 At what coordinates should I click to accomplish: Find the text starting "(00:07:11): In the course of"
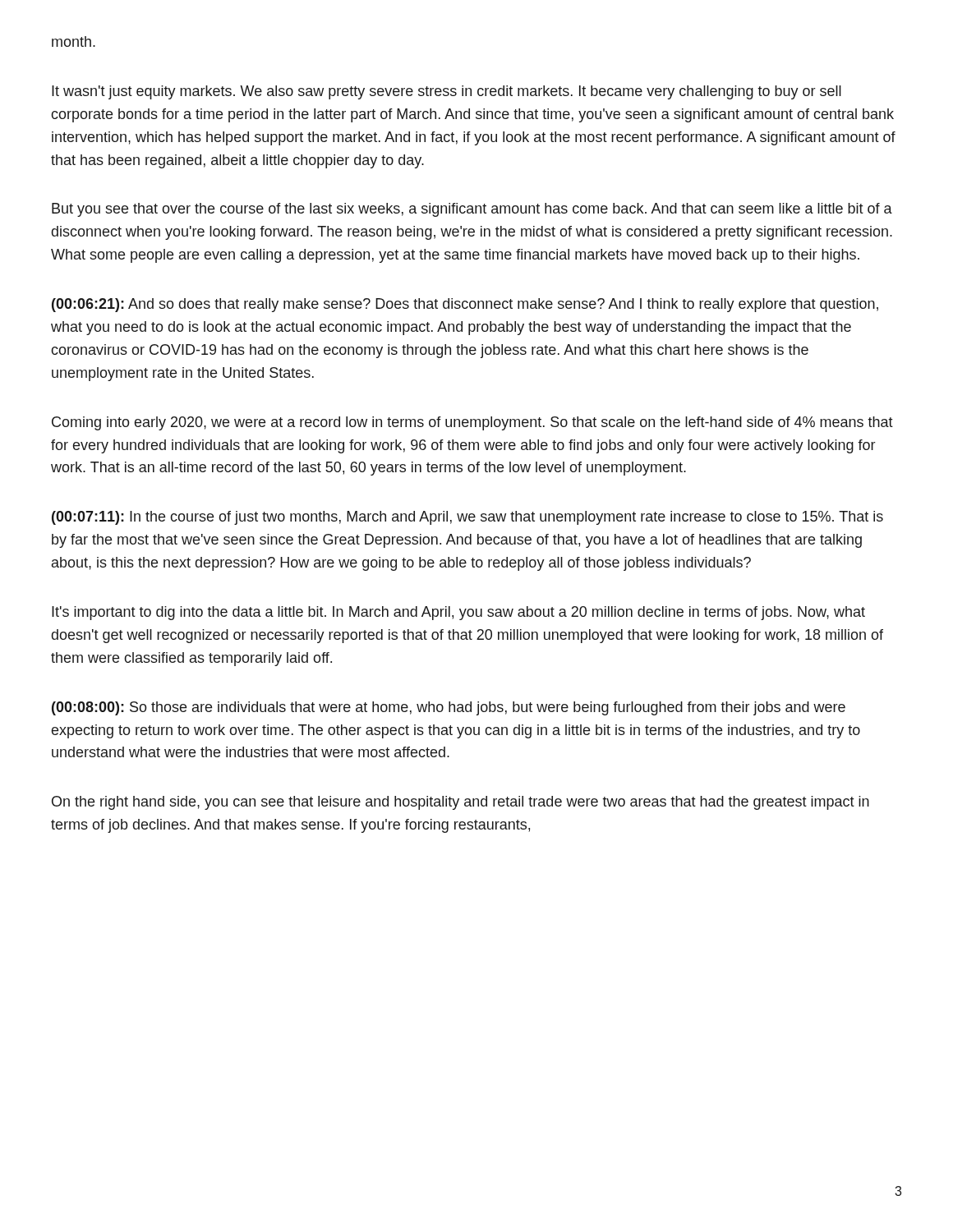pyautogui.click(x=467, y=540)
